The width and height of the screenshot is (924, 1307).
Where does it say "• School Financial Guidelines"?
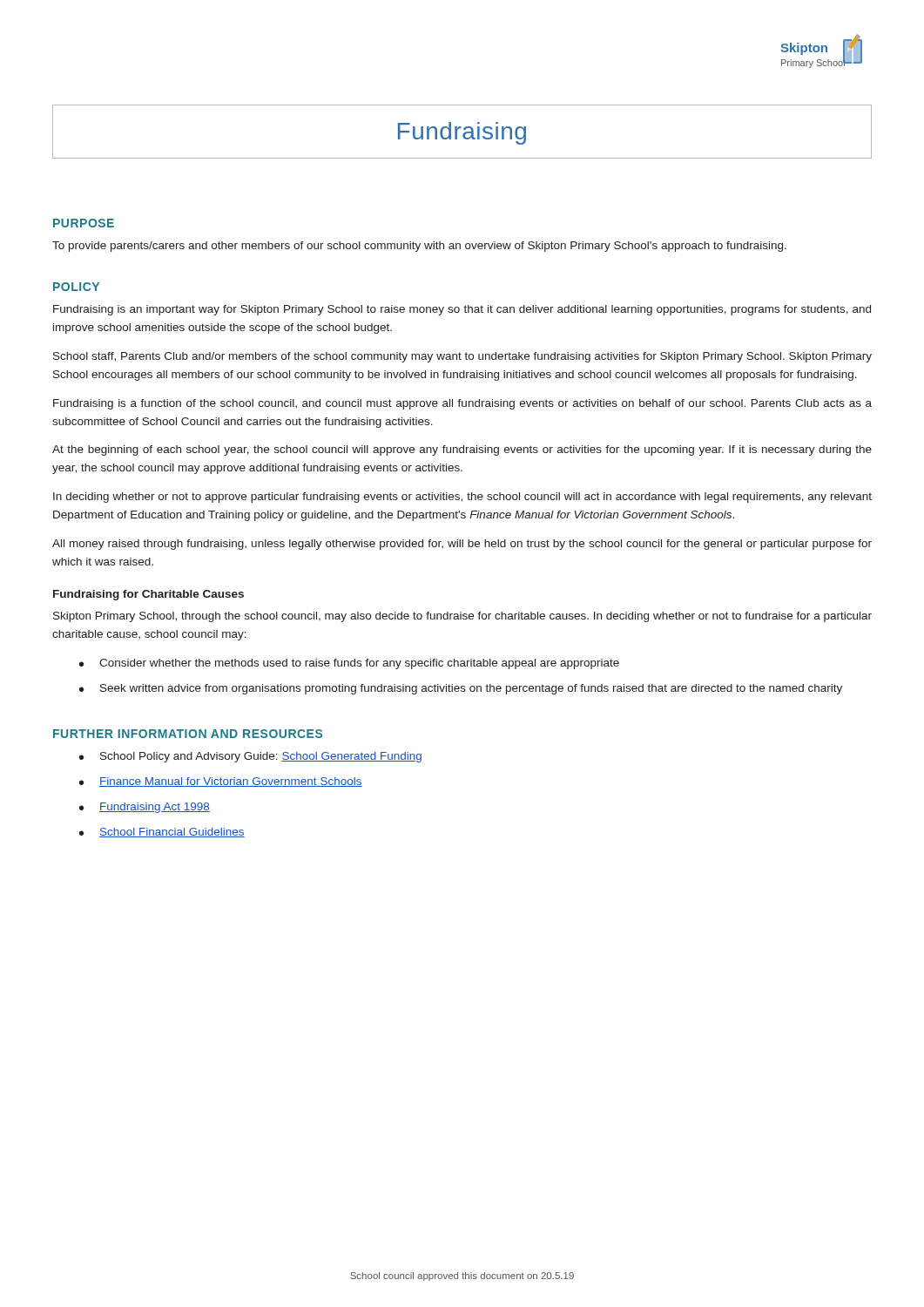click(161, 833)
